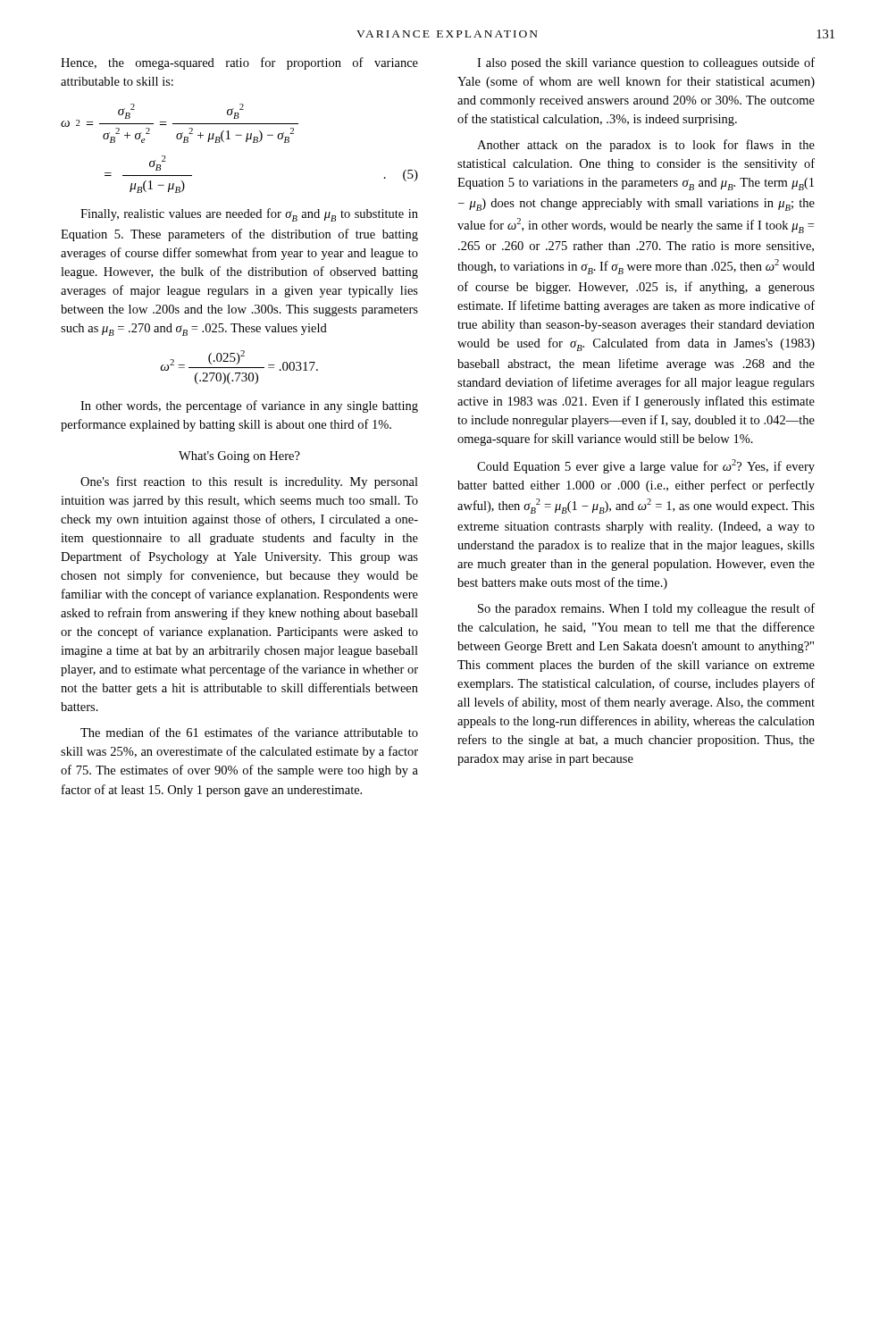Point to the text block starting "ω2 = σB2 σB2"
Screen dimensions: 1340x896
[239, 149]
